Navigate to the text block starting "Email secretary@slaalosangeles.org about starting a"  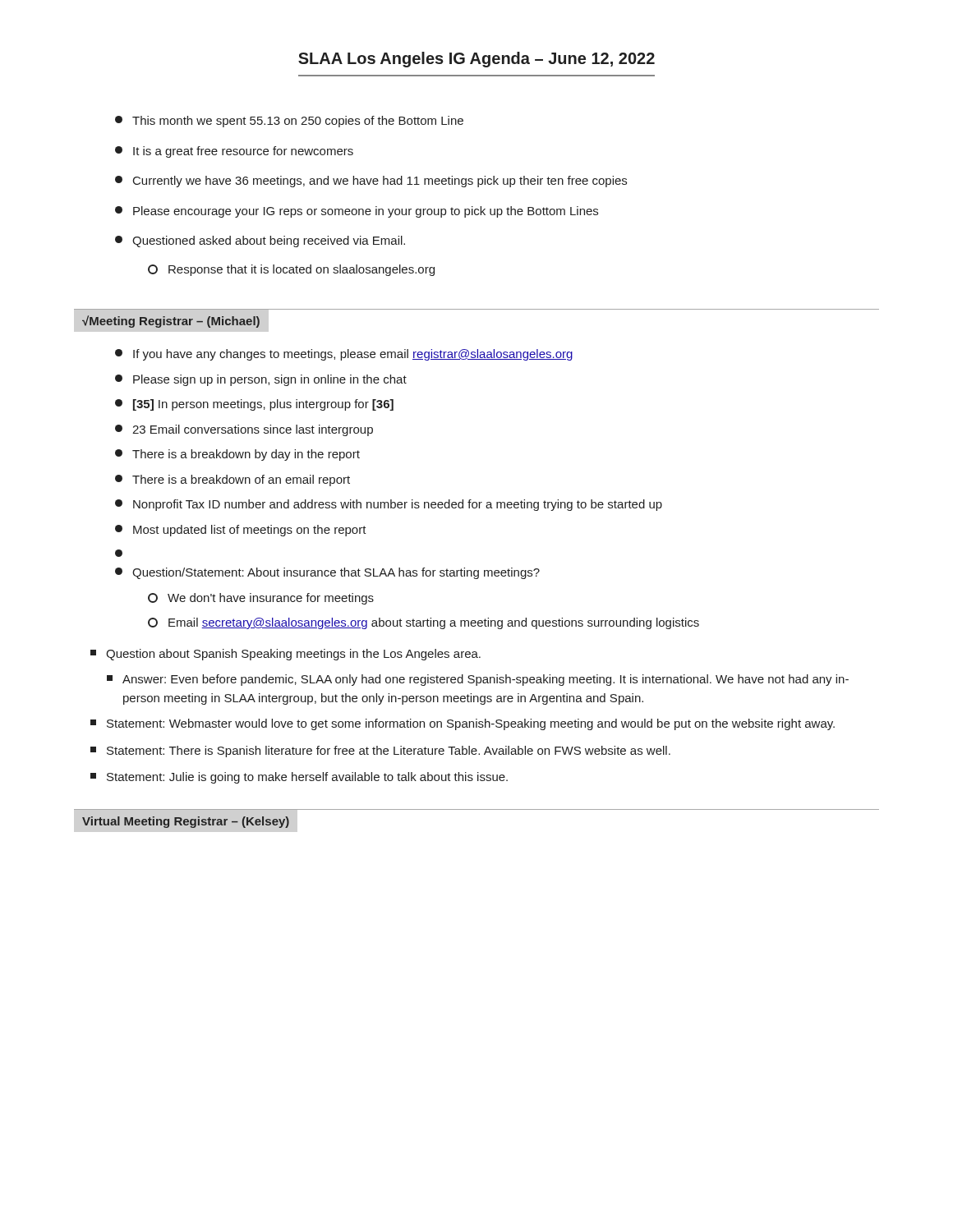(x=424, y=623)
